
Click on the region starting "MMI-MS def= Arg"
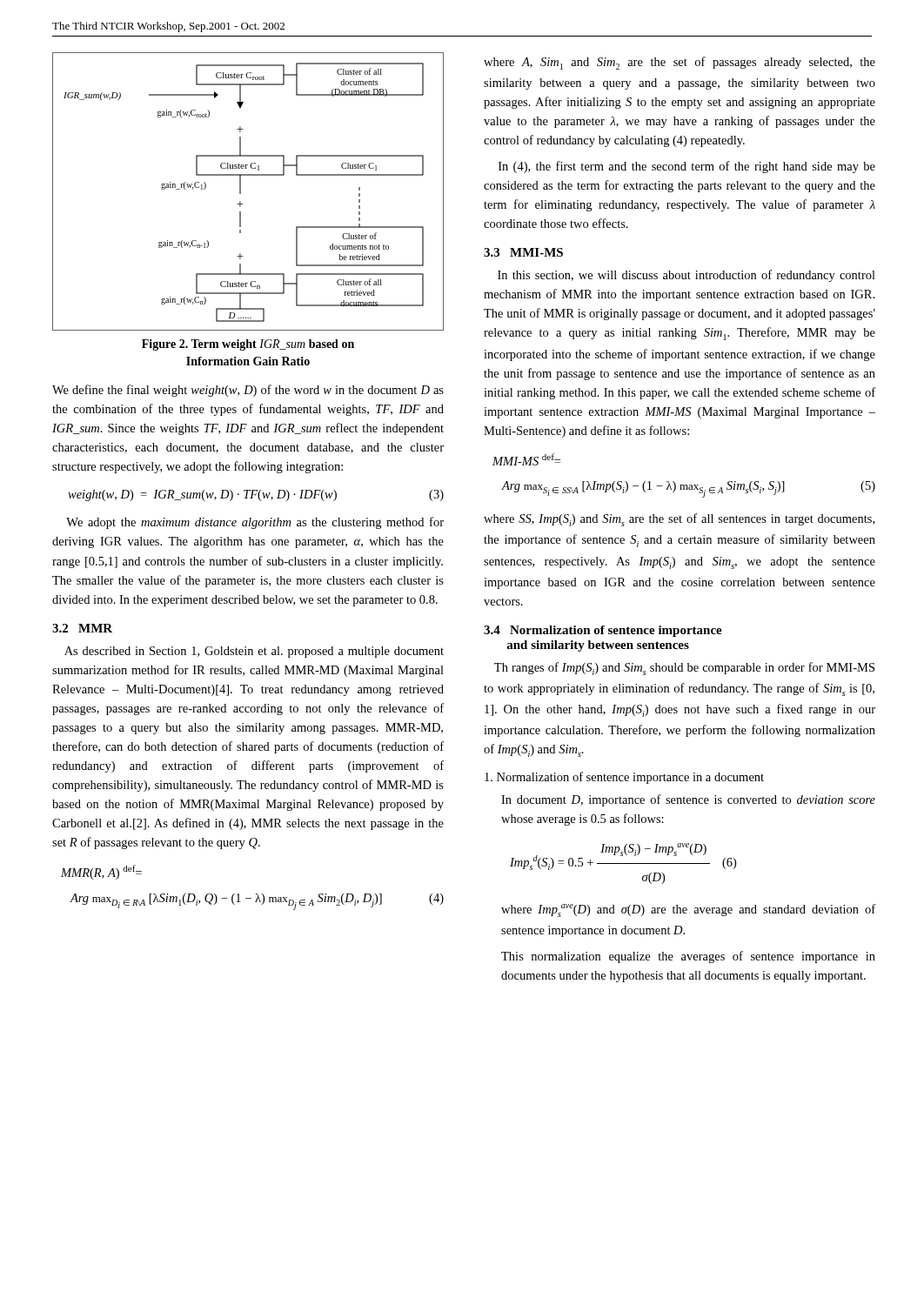[x=684, y=475]
